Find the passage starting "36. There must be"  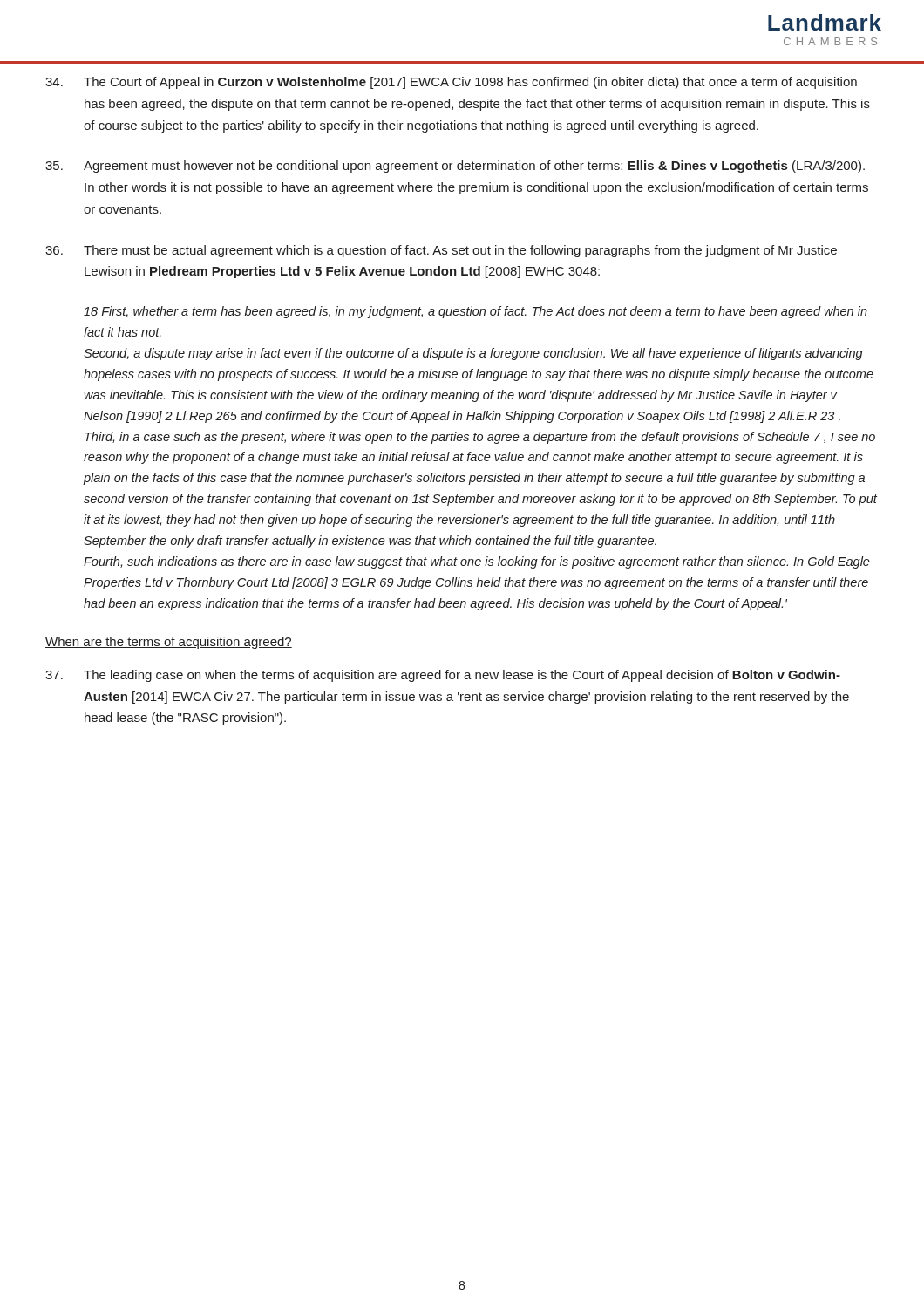point(462,261)
